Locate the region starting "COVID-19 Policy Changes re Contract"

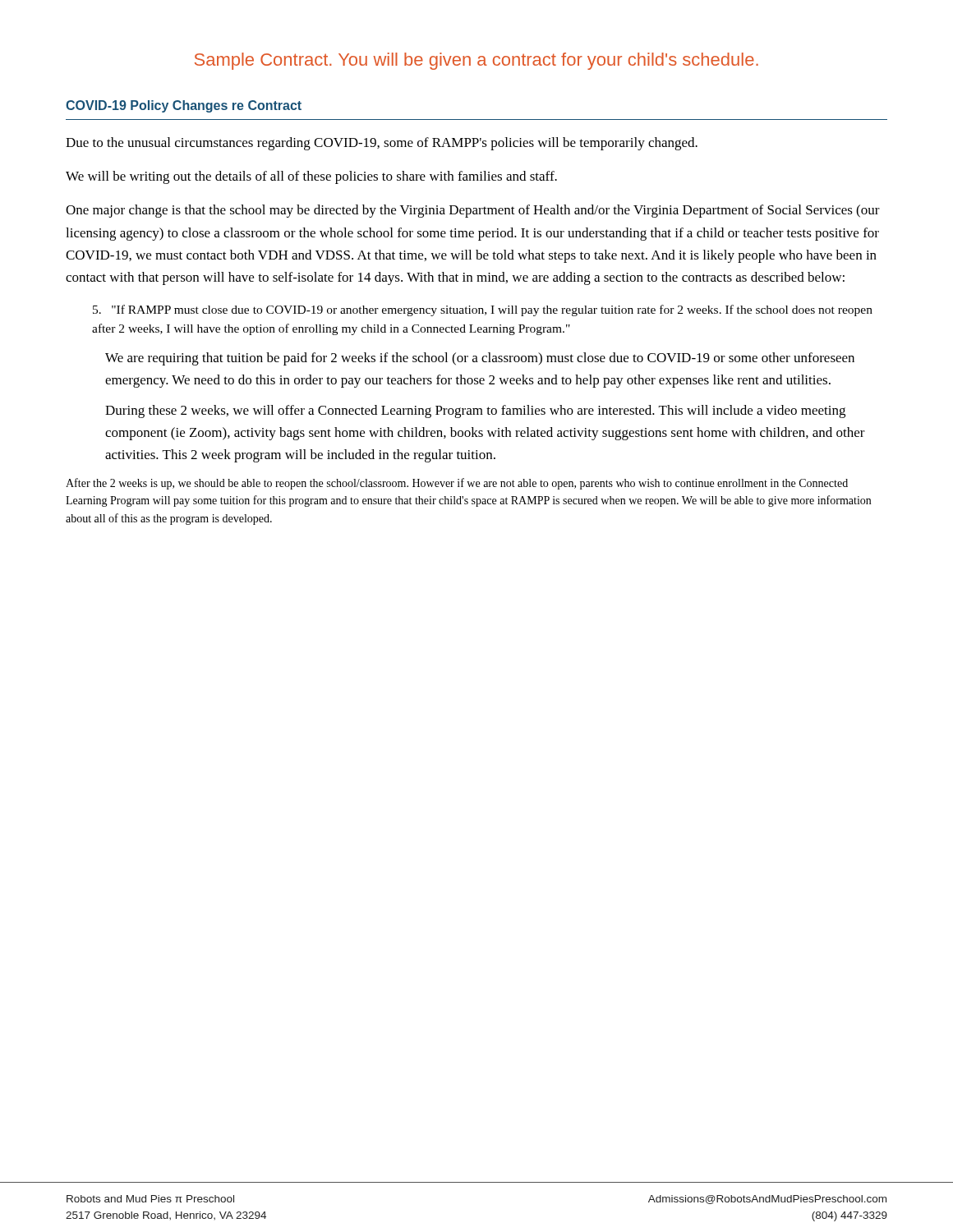[184, 106]
